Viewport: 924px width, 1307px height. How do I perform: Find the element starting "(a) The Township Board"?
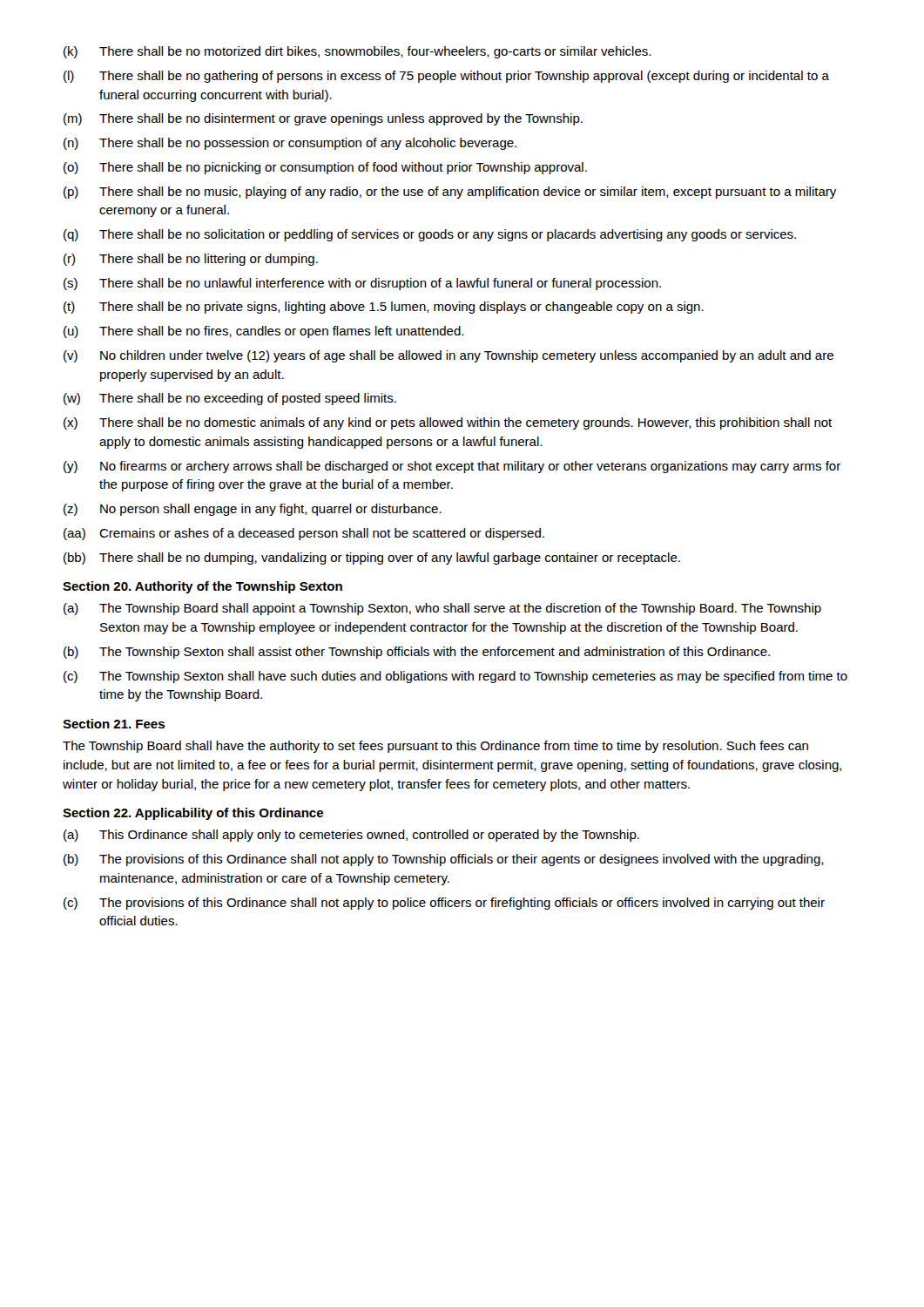[x=459, y=618]
